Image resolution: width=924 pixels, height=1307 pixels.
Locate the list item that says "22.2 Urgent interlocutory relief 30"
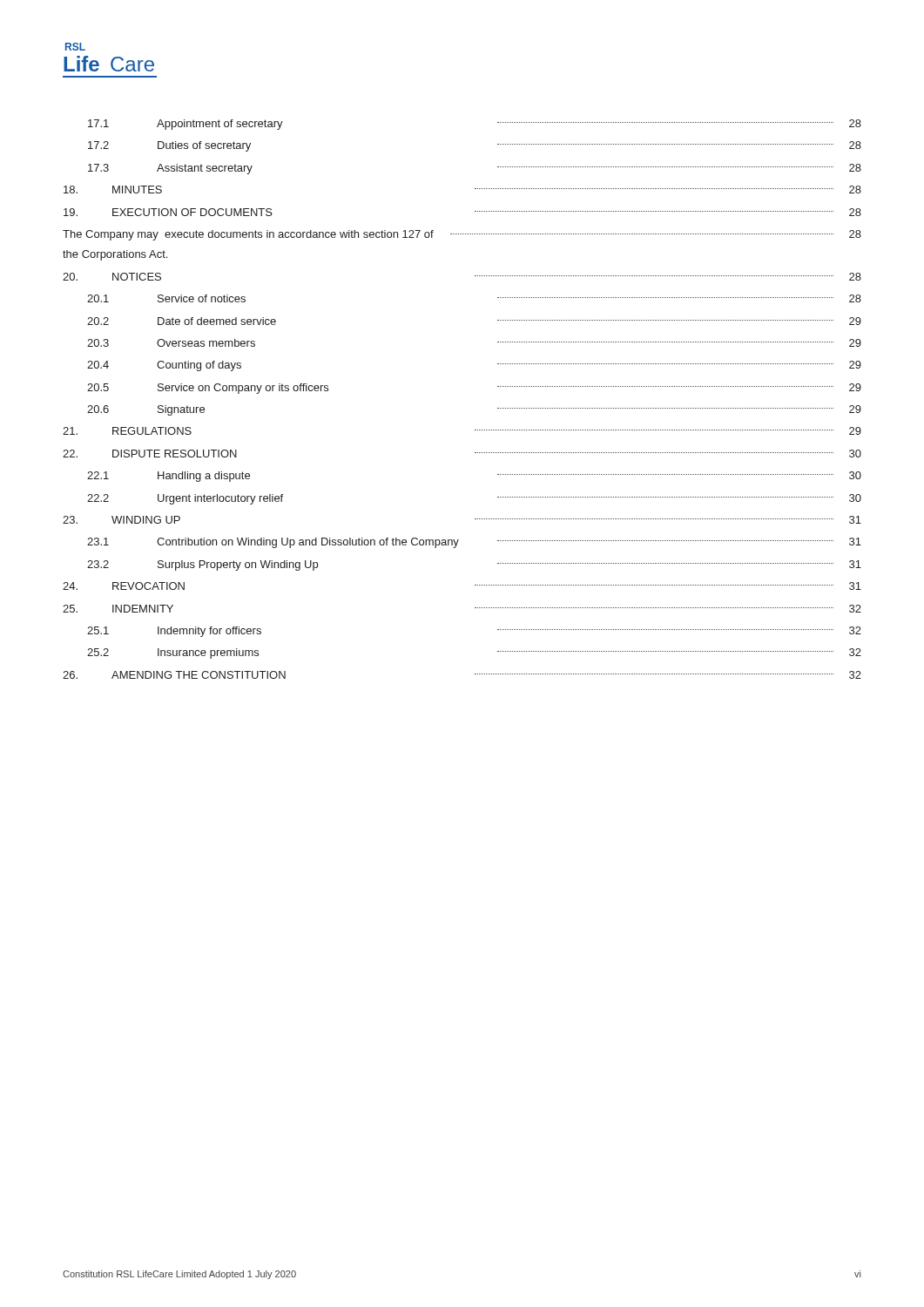(96, 499)
